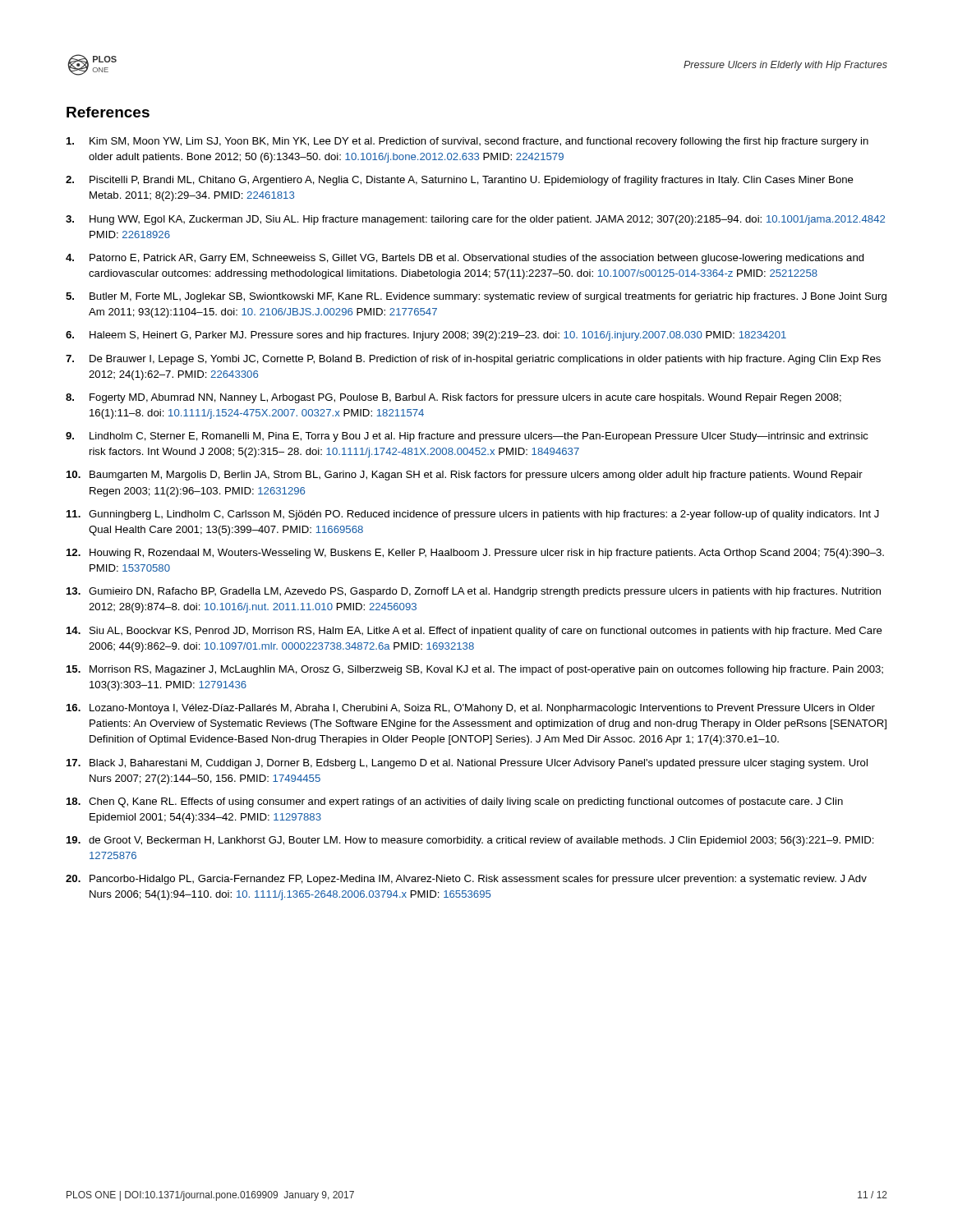Select the list item containing "4. Patorno E, Patrick AR, Garry EM,"
The image size is (953, 1232).
coord(476,265)
